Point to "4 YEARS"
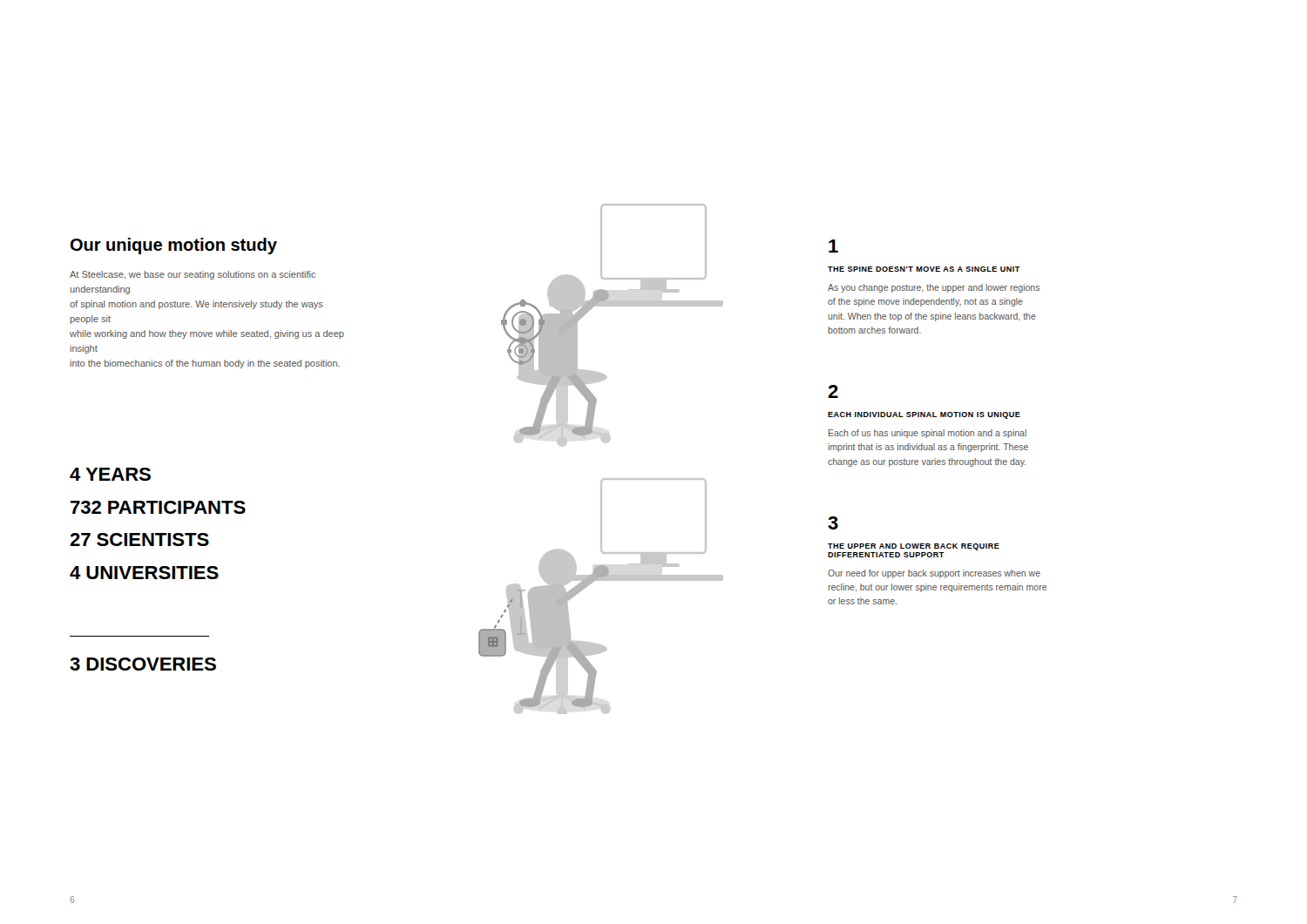 158,474
